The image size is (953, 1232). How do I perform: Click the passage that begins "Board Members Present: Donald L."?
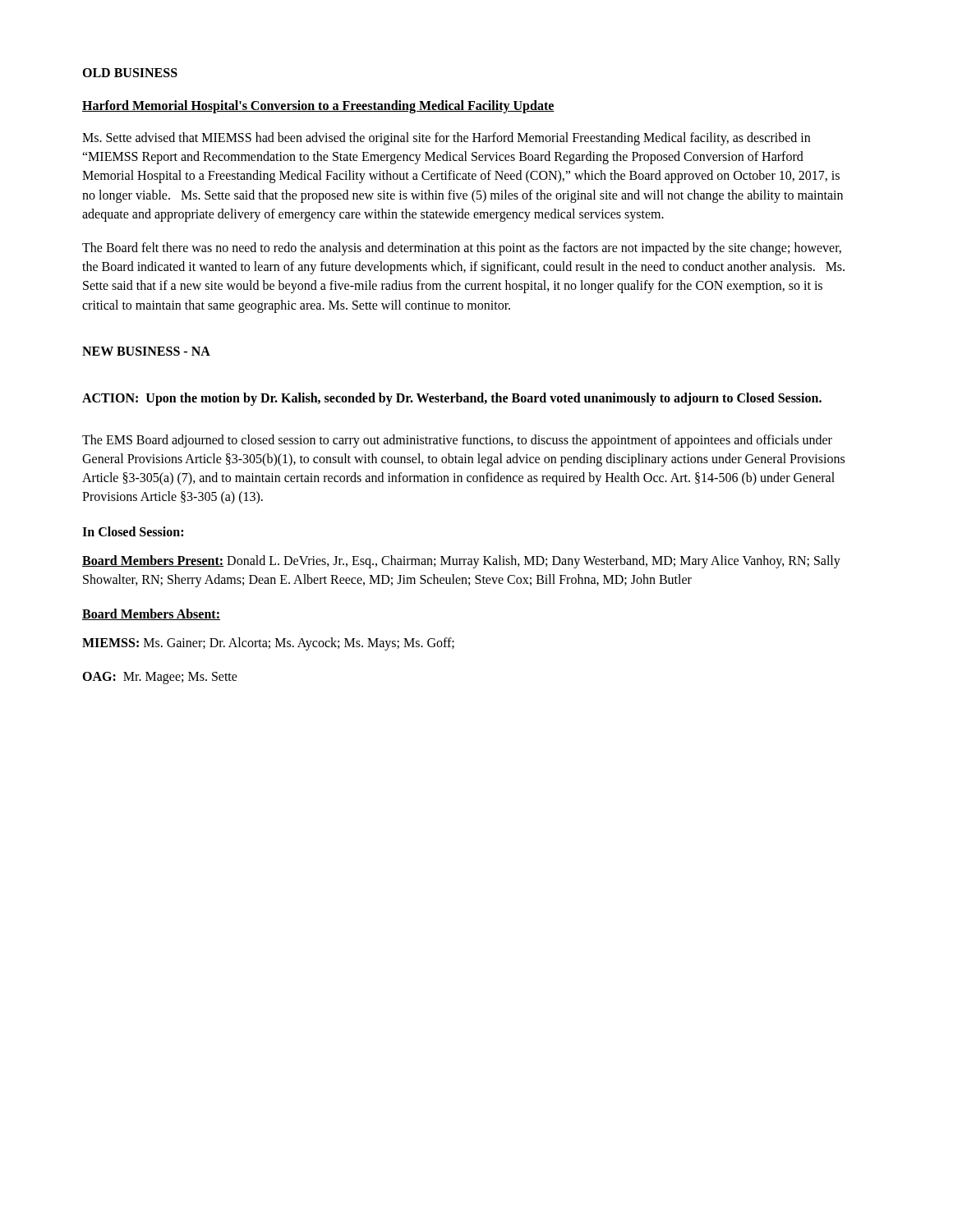468,570
